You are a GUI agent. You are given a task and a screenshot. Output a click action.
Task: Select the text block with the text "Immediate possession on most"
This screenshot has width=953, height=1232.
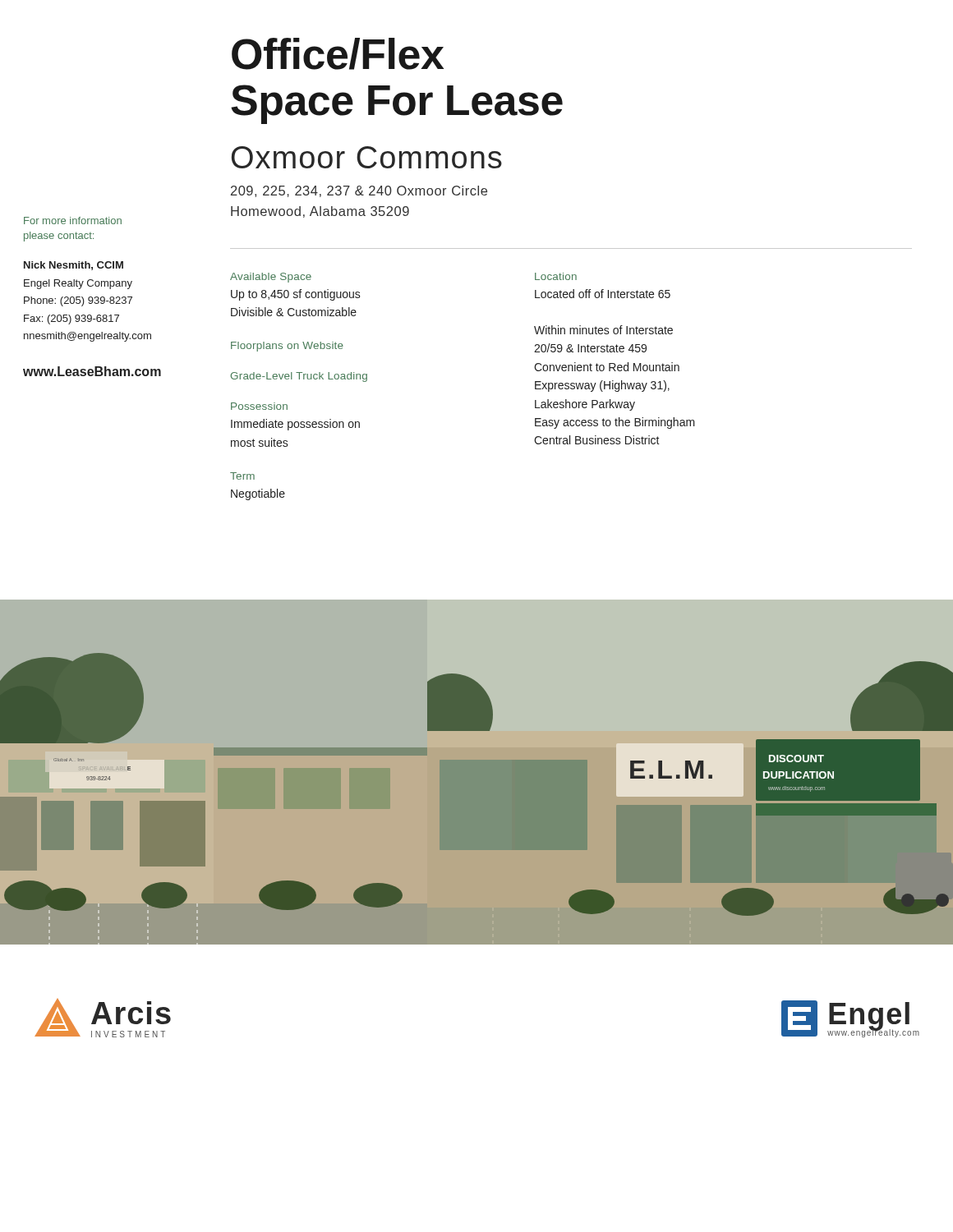(295, 433)
